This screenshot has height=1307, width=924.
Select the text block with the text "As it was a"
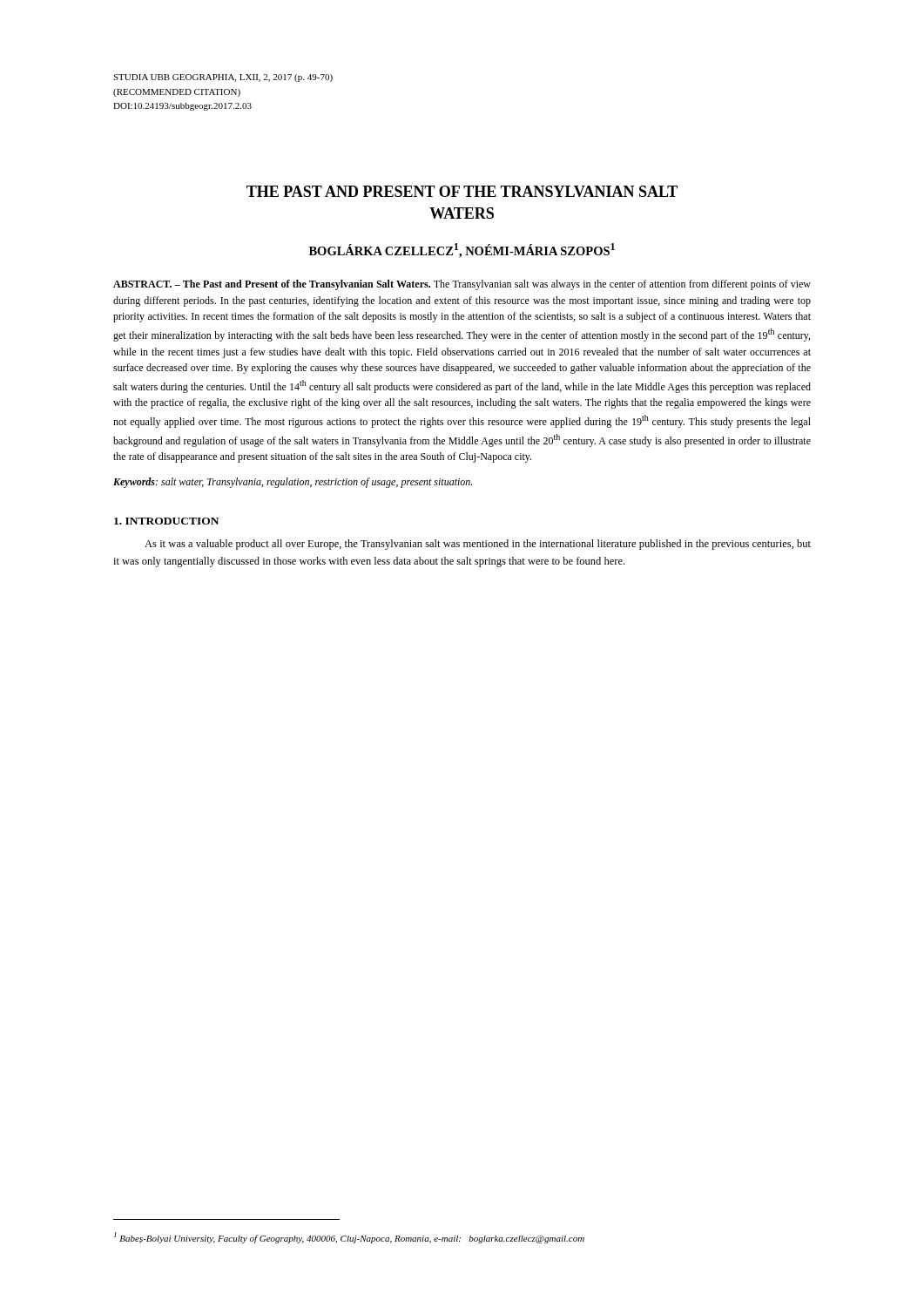point(462,552)
